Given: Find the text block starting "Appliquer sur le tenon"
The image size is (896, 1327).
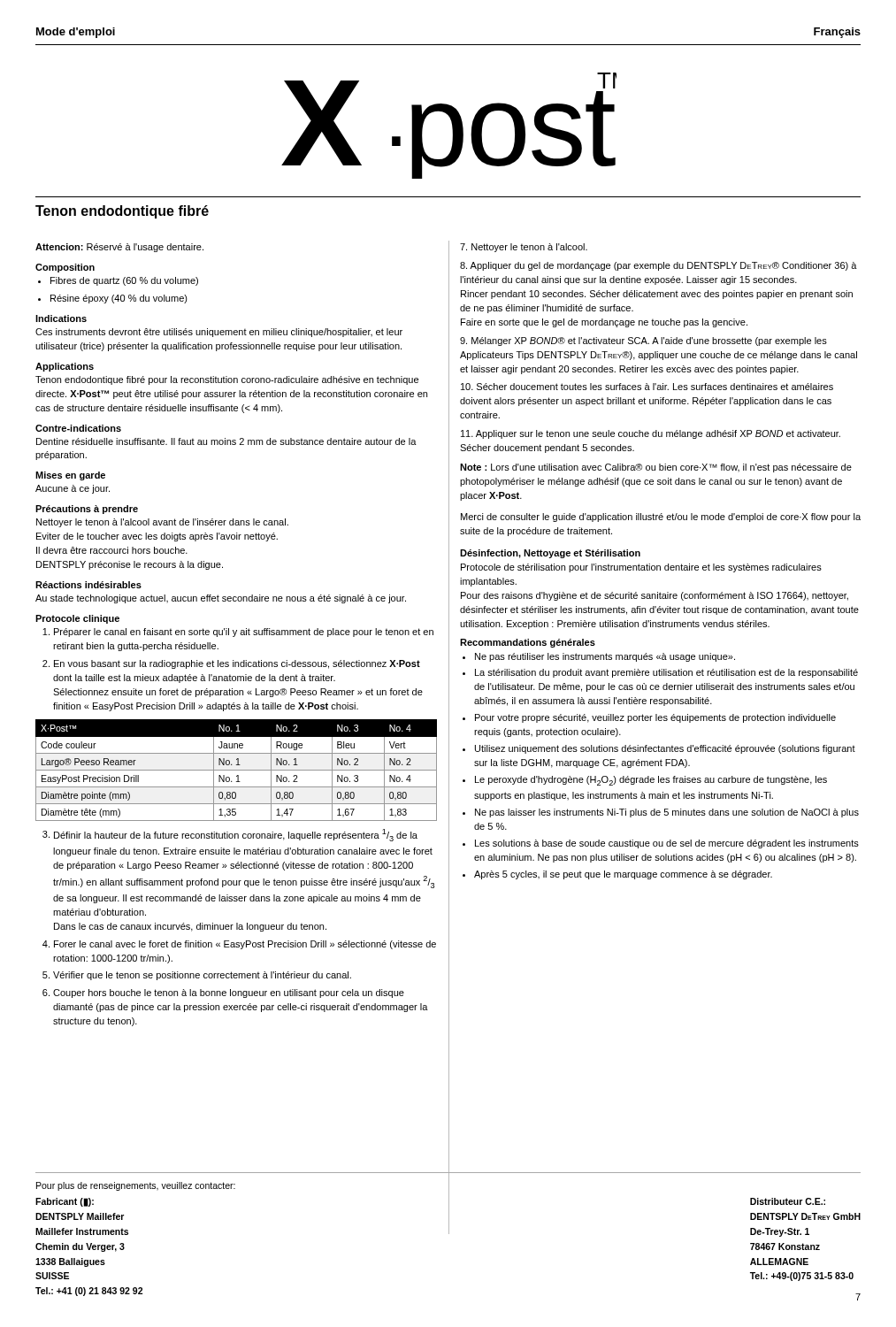Looking at the screenshot, I should [650, 441].
